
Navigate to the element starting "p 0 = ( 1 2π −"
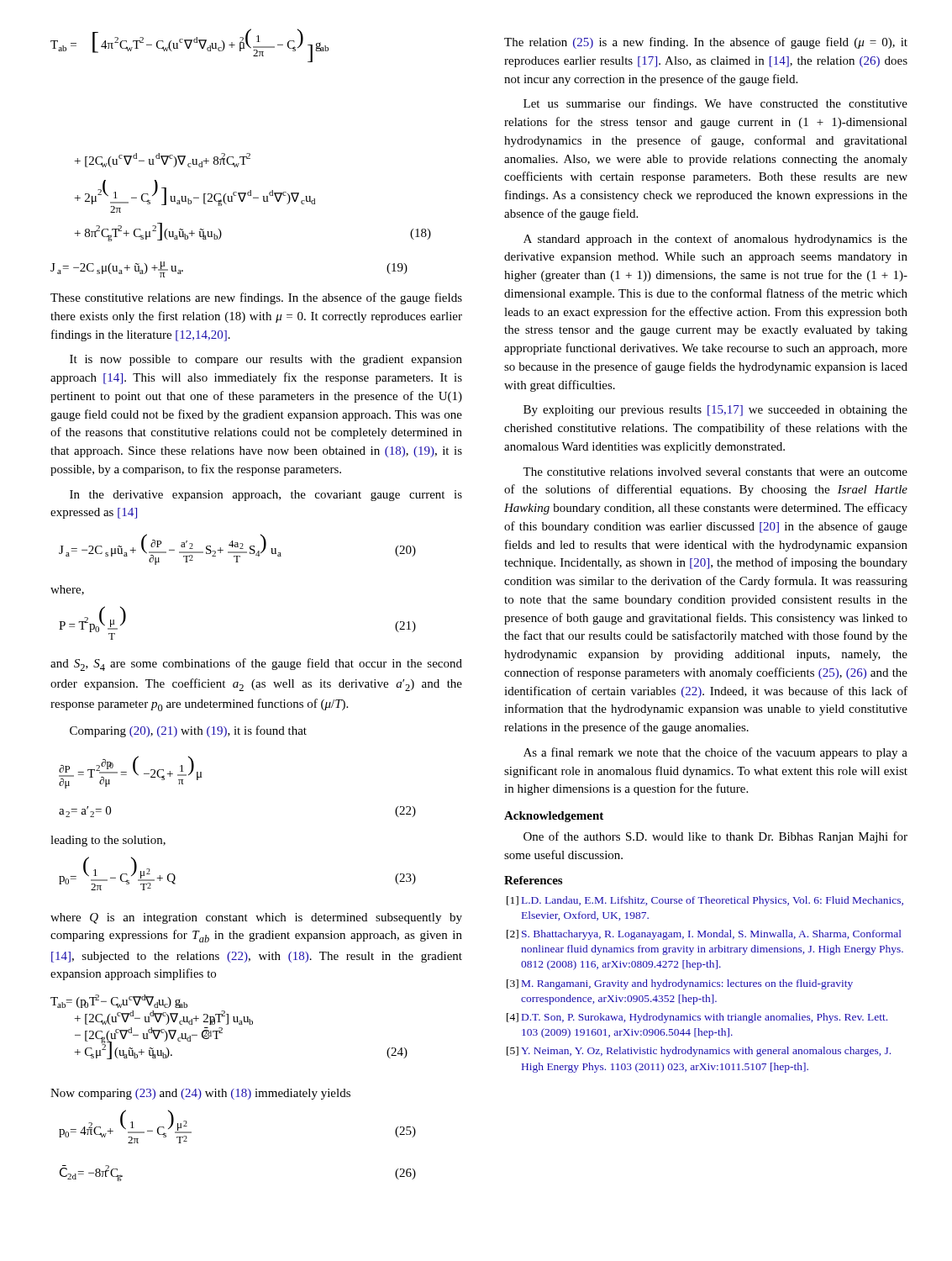134,873
